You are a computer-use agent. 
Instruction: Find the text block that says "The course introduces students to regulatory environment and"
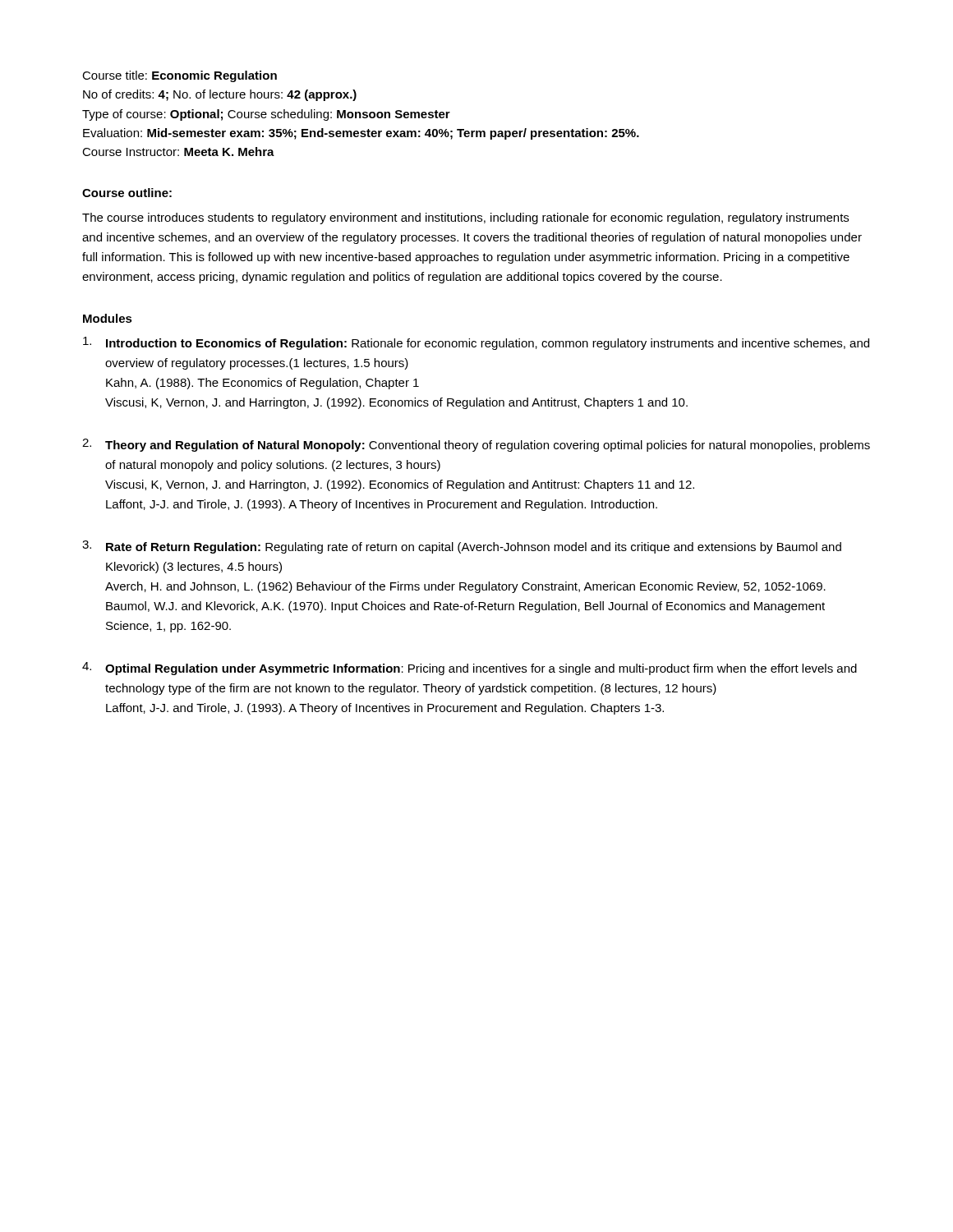[472, 247]
